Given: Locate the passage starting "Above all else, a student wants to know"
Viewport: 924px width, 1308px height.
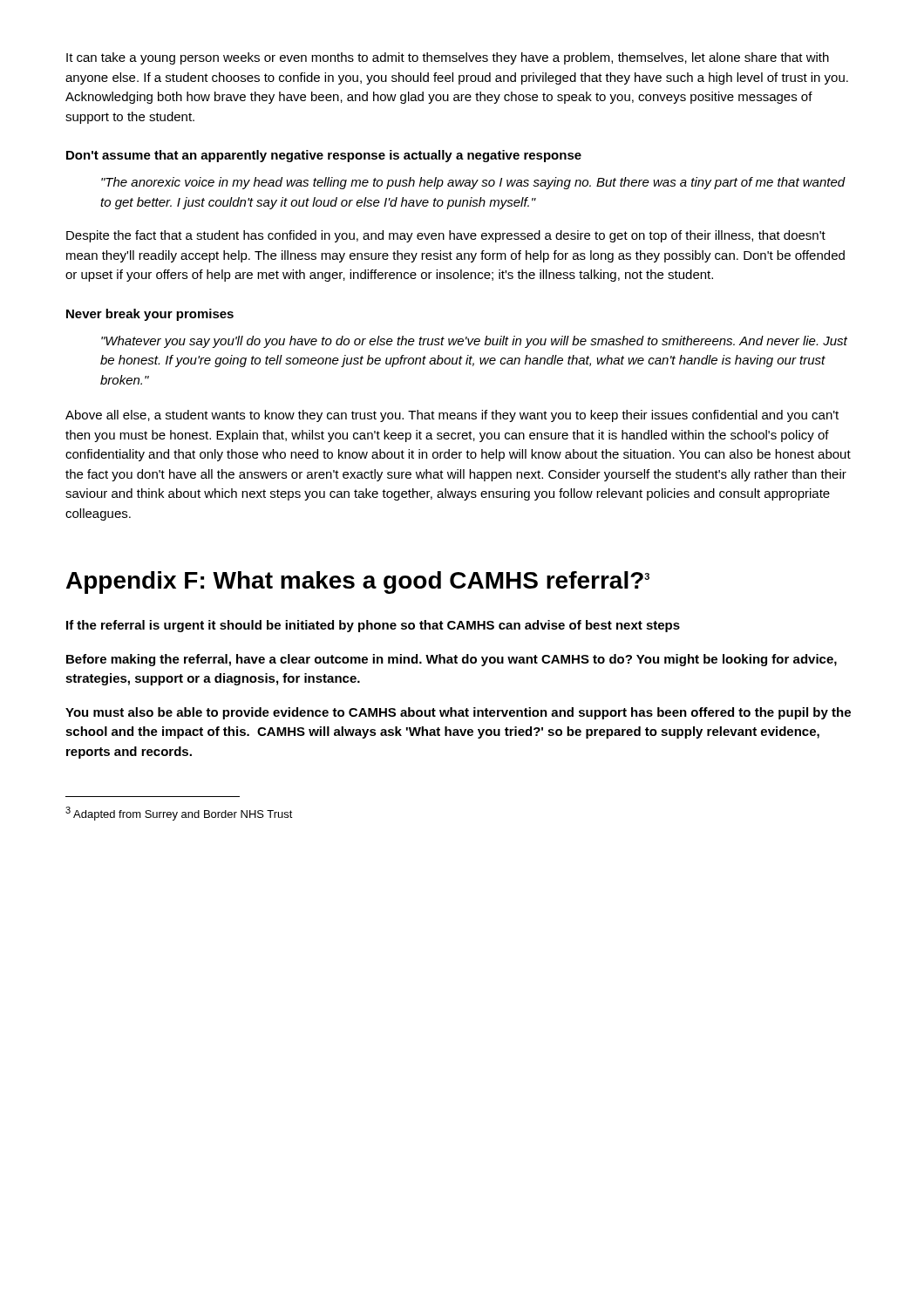Looking at the screenshot, I should tap(458, 464).
